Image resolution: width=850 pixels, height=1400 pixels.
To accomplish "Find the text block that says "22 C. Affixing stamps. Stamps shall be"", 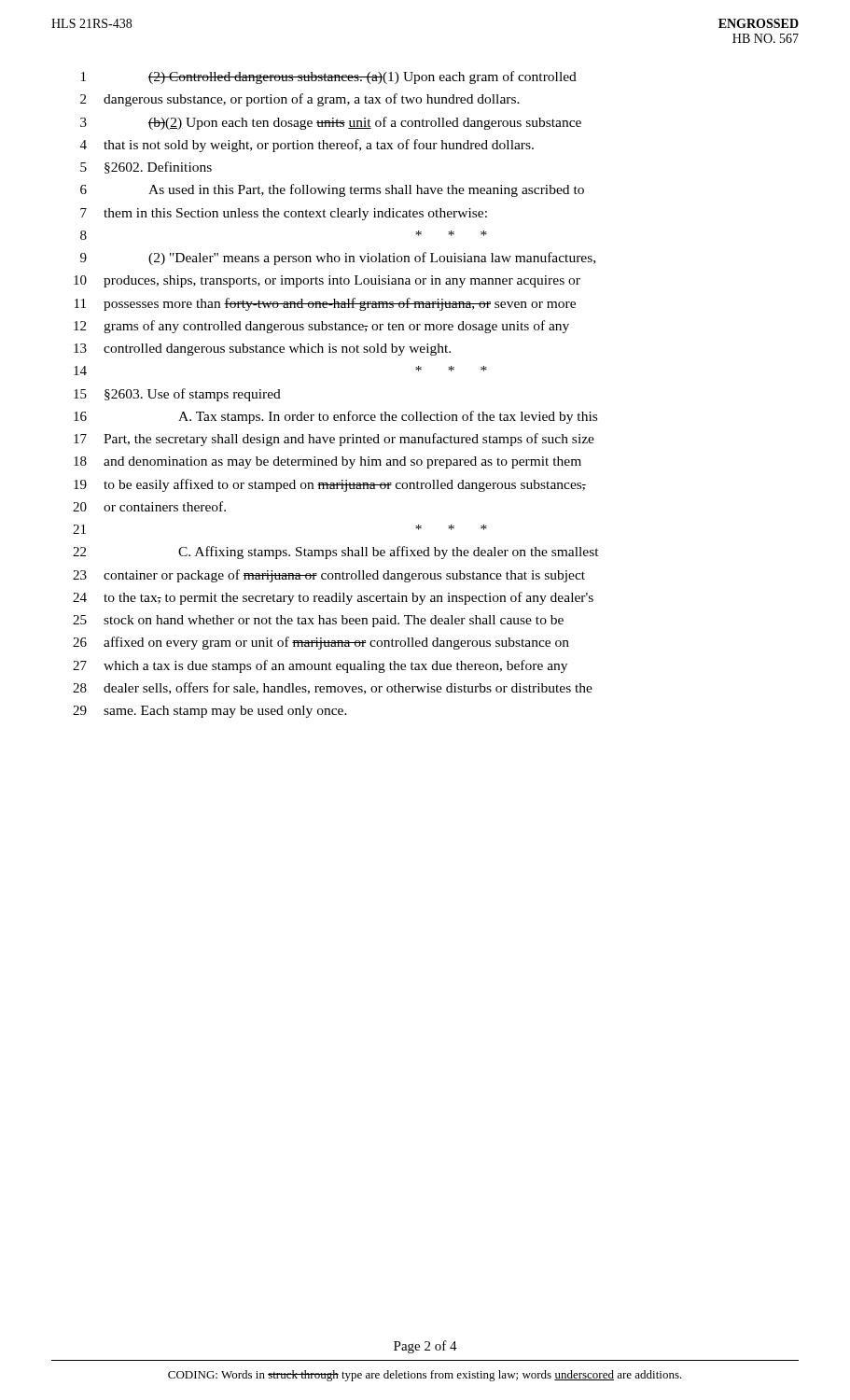I will tap(425, 552).
